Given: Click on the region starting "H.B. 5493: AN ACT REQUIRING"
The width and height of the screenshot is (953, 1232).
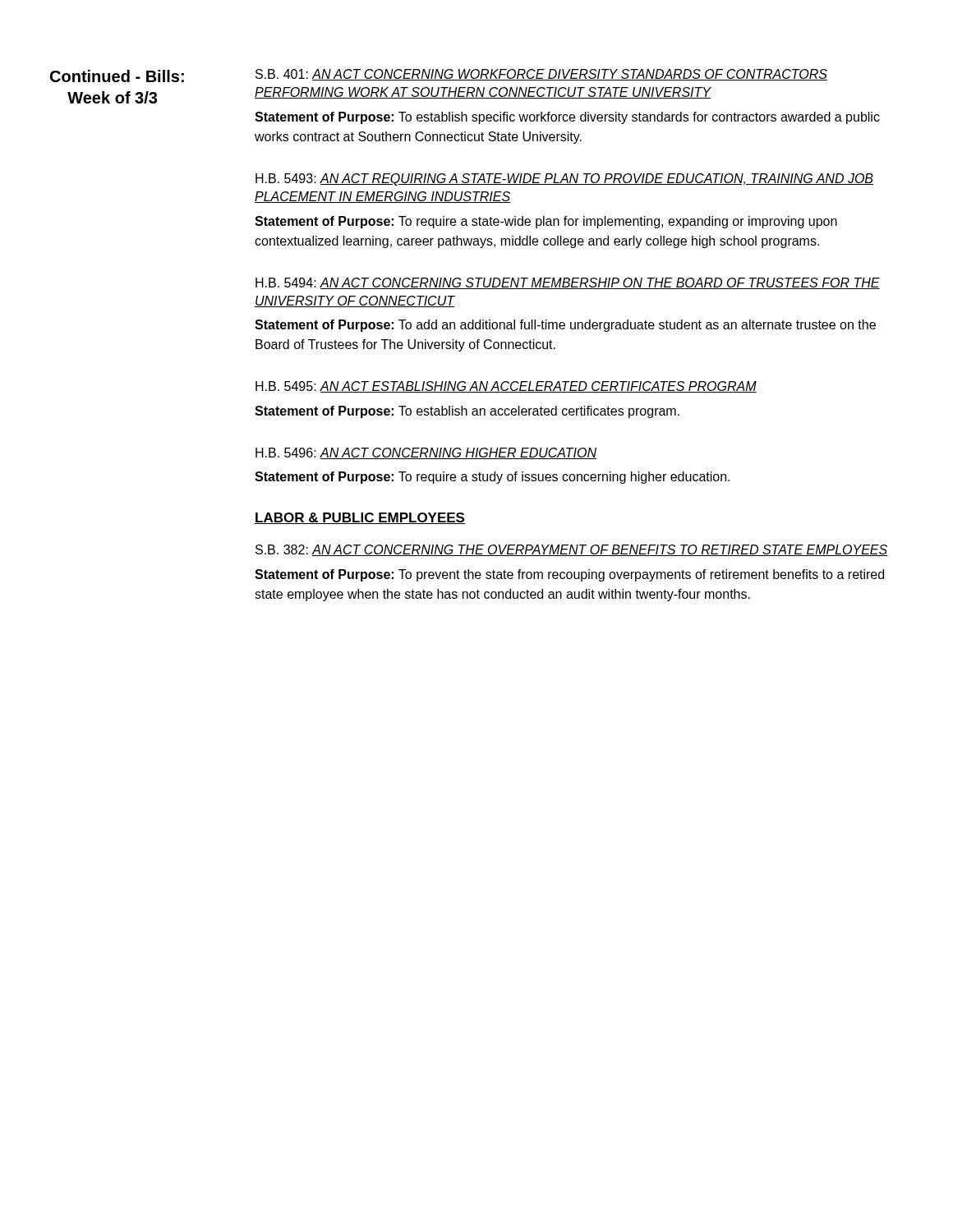Looking at the screenshot, I should 579,210.
